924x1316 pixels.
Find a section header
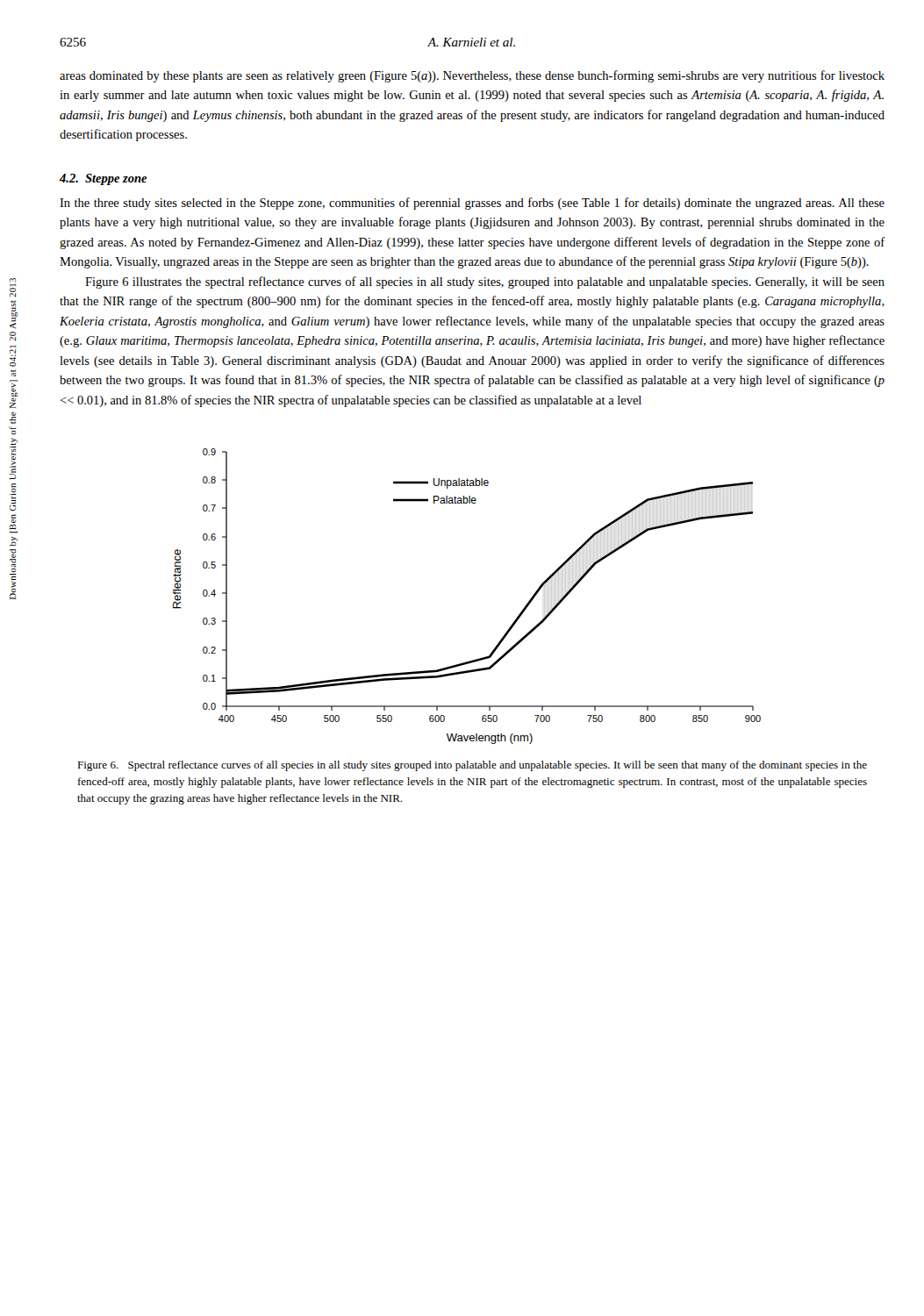coord(103,178)
